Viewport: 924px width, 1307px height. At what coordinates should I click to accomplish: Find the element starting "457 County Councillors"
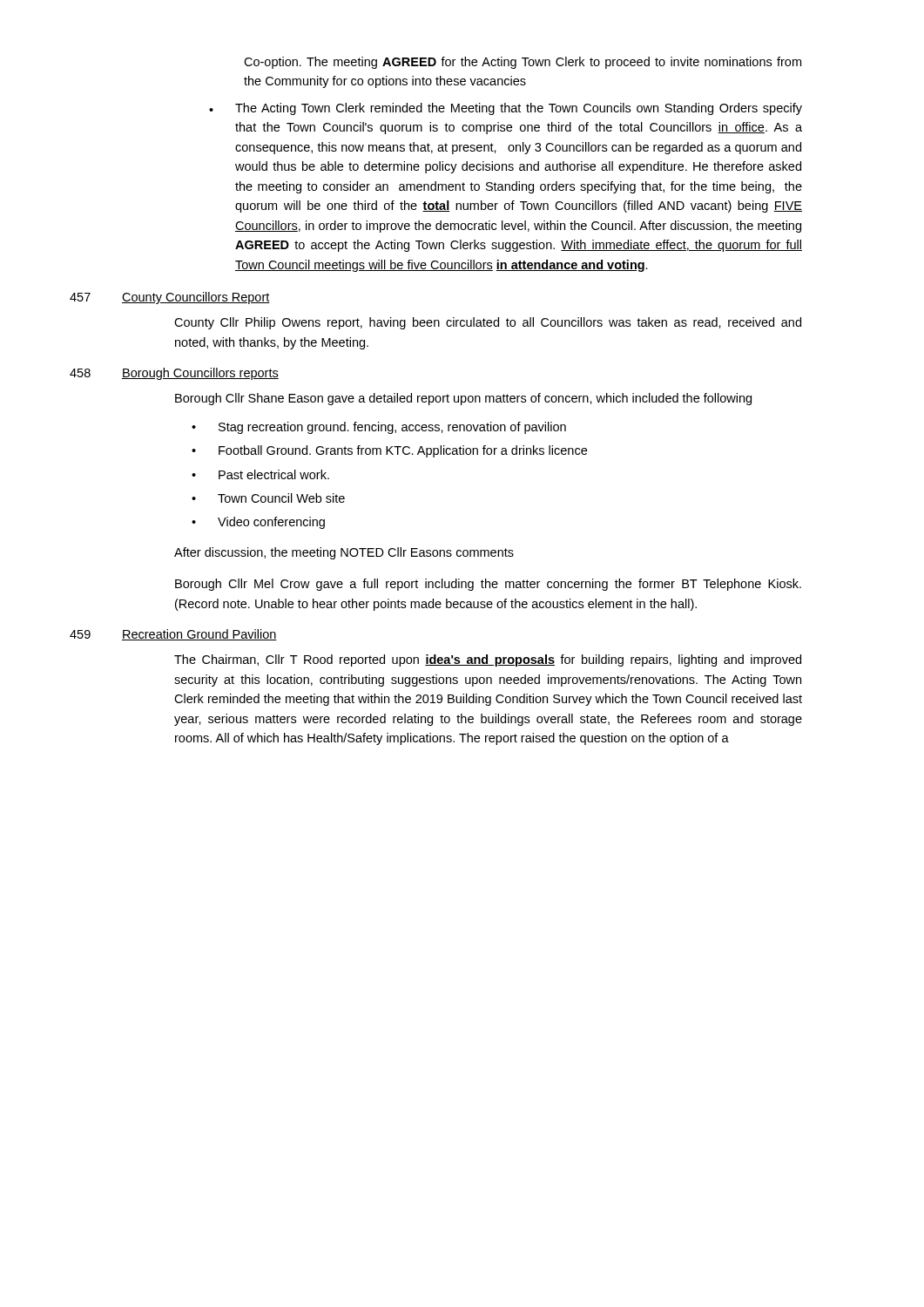[170, 297]
